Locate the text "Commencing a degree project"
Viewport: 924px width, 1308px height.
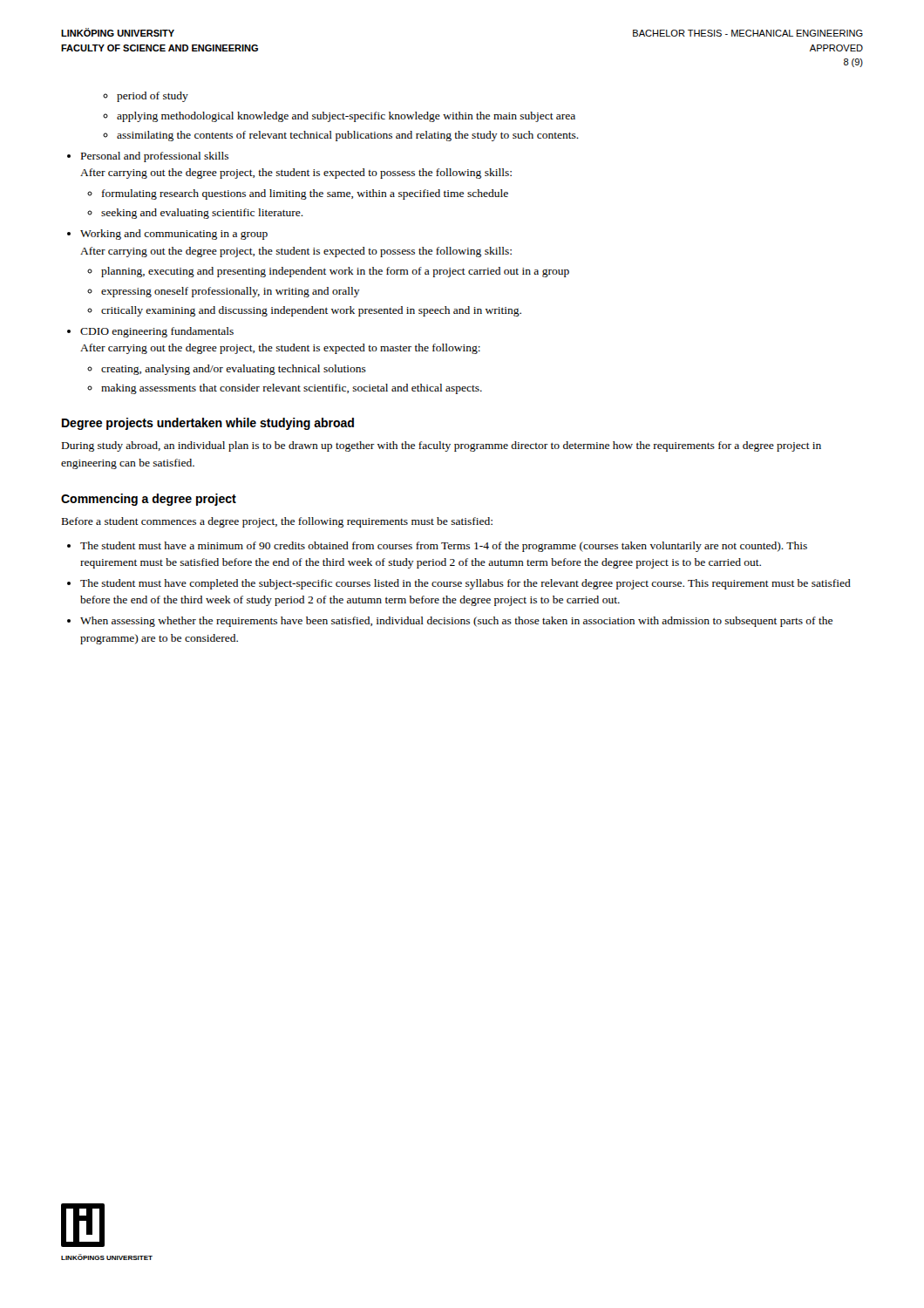click(148, 498)
